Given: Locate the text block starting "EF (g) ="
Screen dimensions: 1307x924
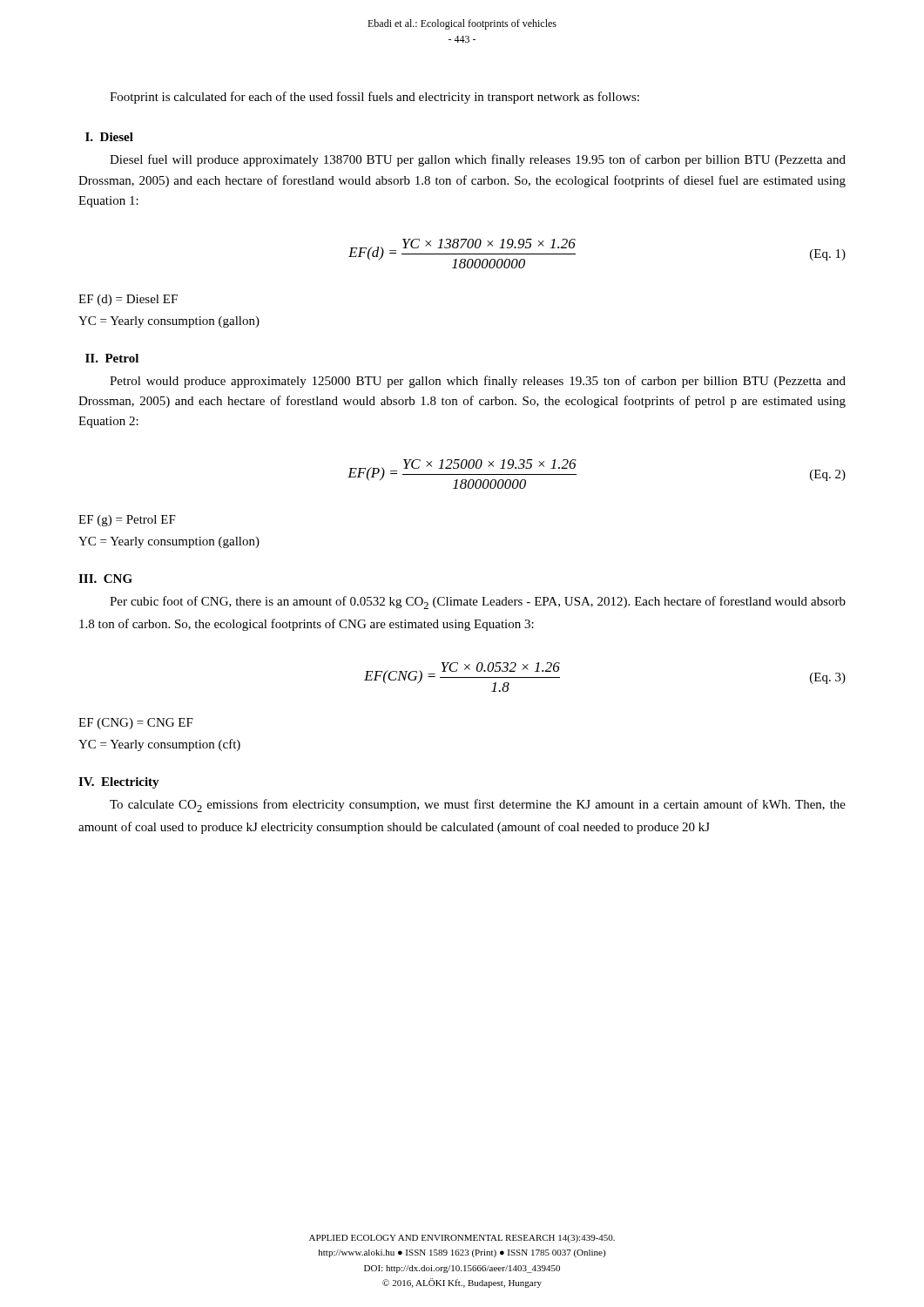Looking at the screenshot, I should pyautogui.click(x=169, y=530).
